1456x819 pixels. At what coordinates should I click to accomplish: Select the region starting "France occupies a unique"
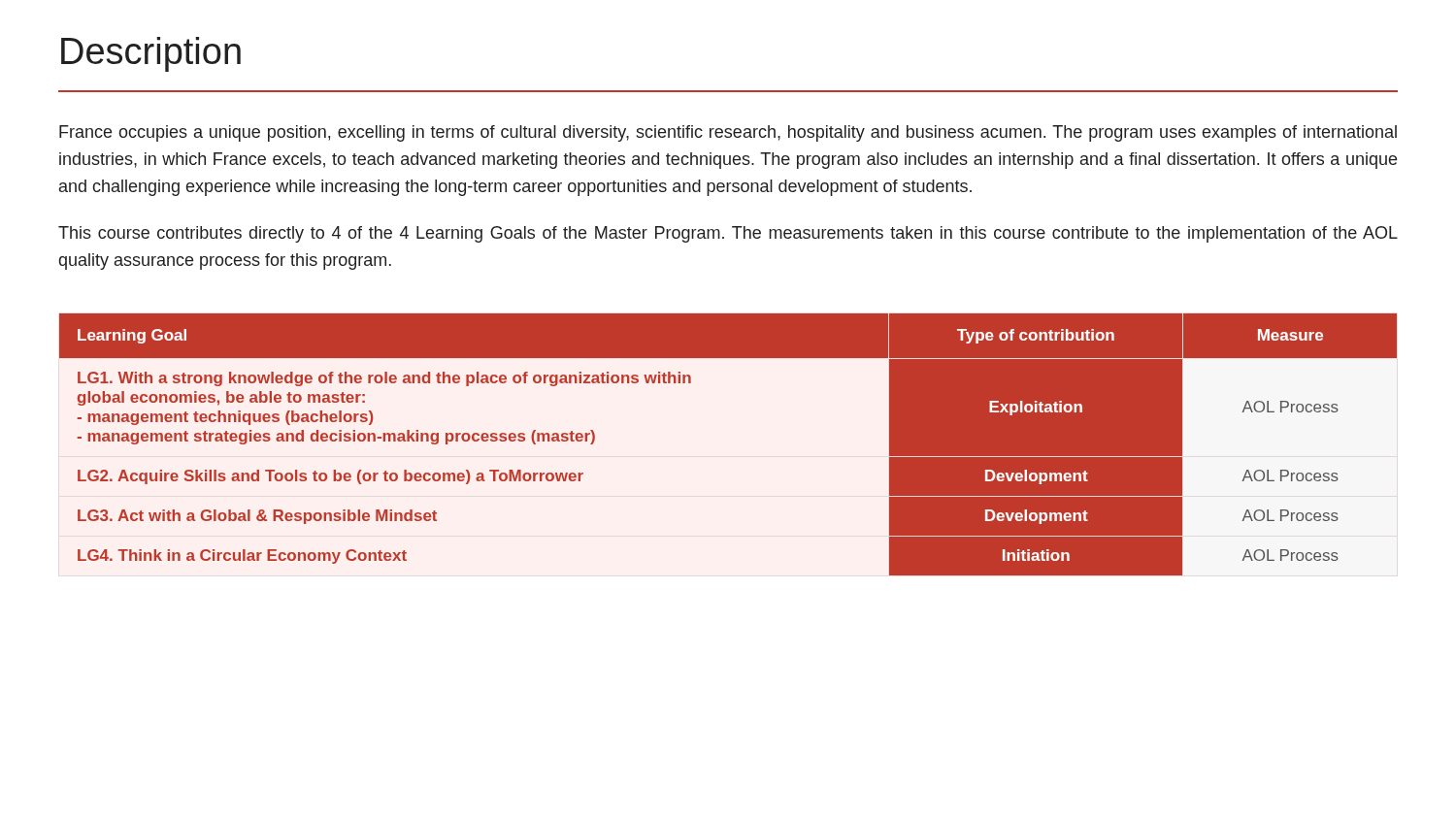(728, 197)
